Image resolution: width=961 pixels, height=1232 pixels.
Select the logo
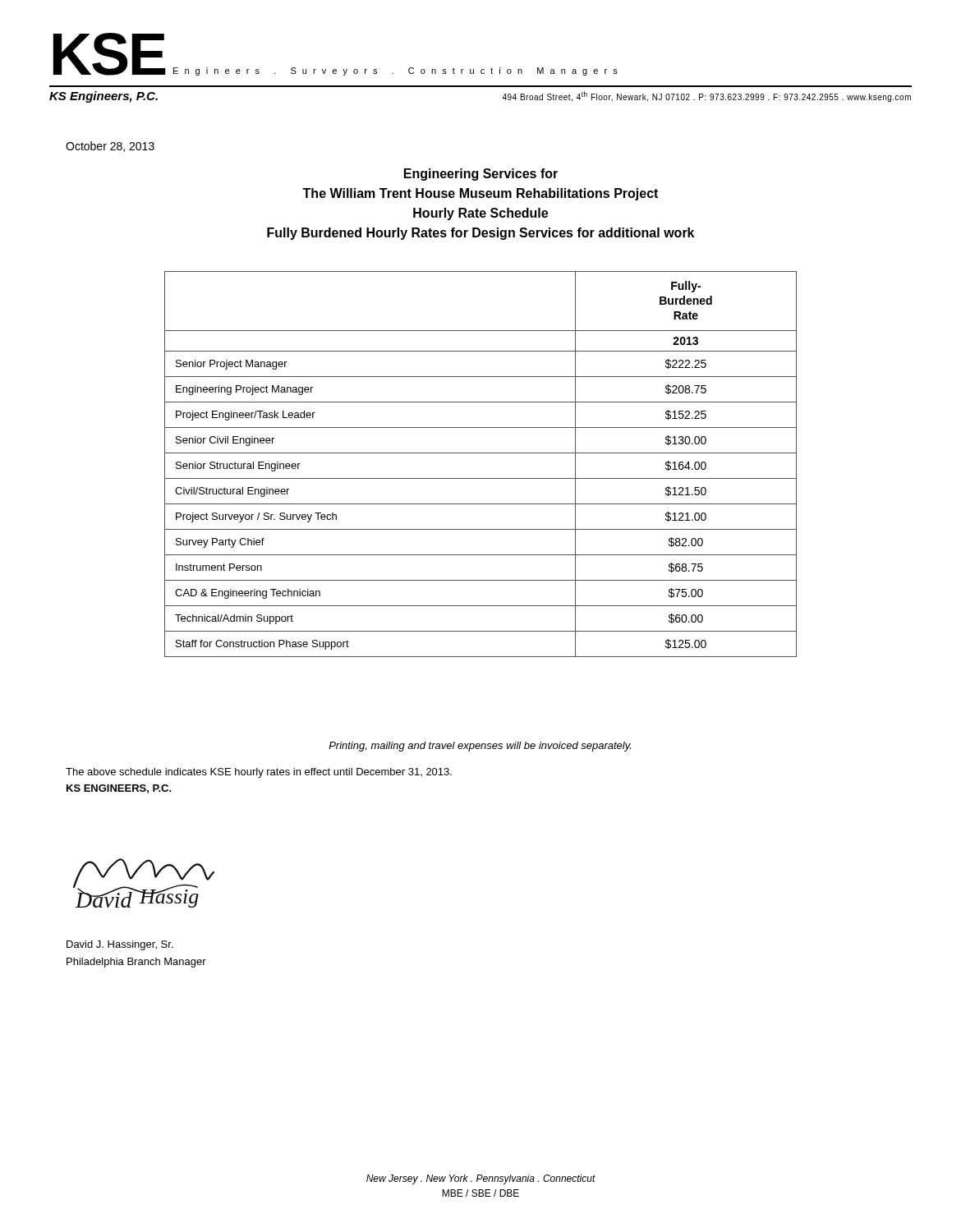pyautogui.click(x=480, y=64)
